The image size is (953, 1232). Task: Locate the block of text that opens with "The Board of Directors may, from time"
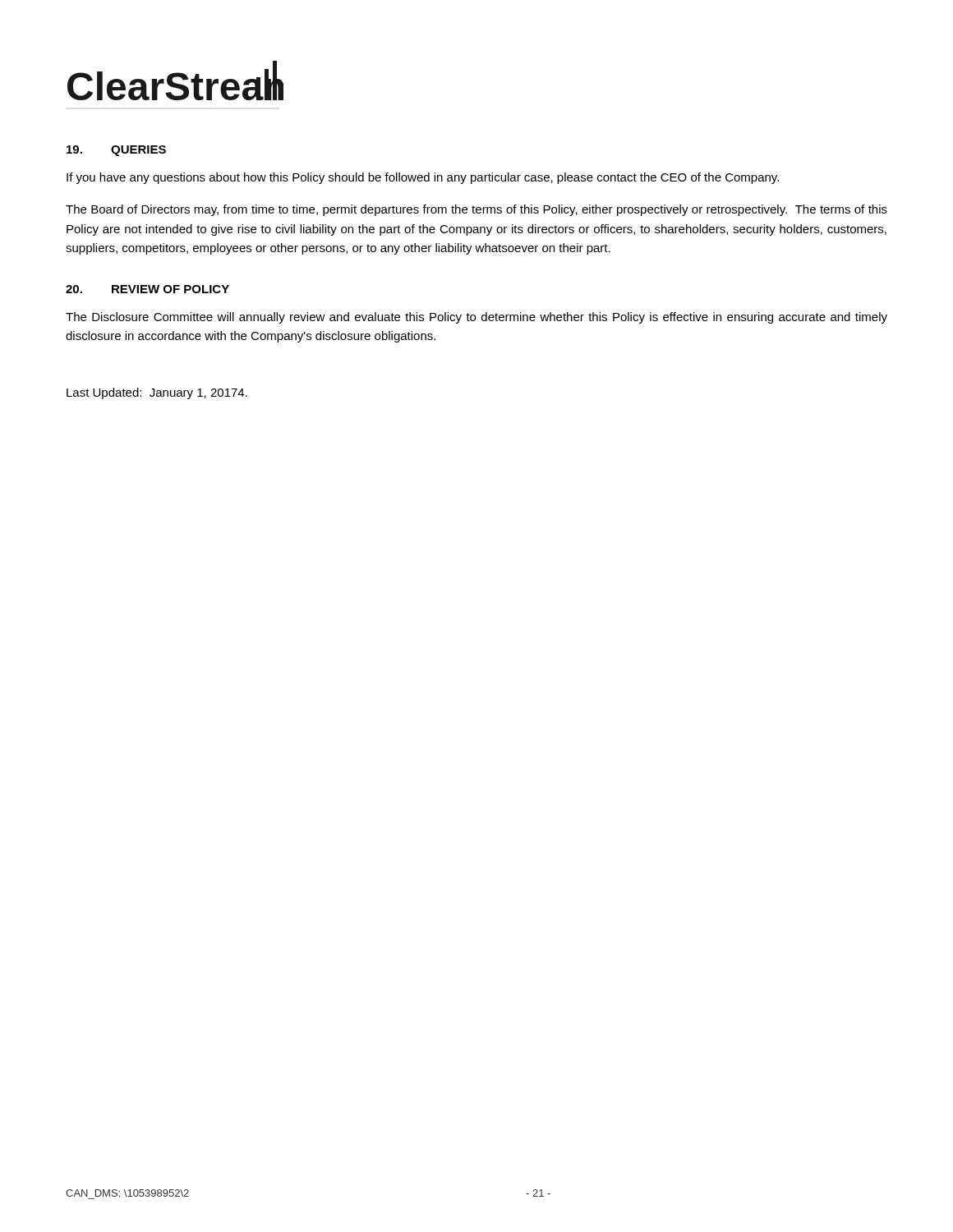(476, 228)
